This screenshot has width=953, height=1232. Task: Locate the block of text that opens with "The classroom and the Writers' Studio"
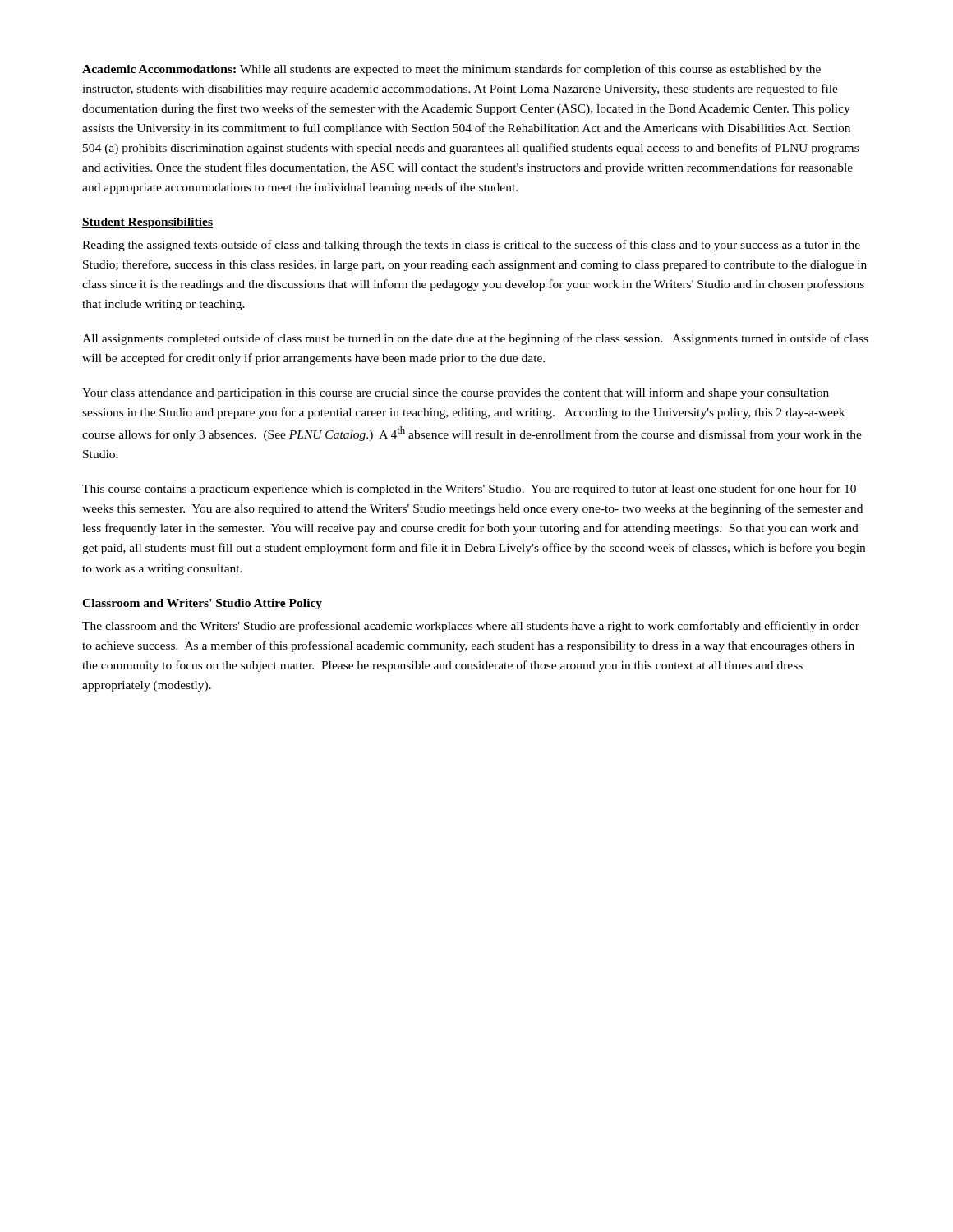click(471, 655)
